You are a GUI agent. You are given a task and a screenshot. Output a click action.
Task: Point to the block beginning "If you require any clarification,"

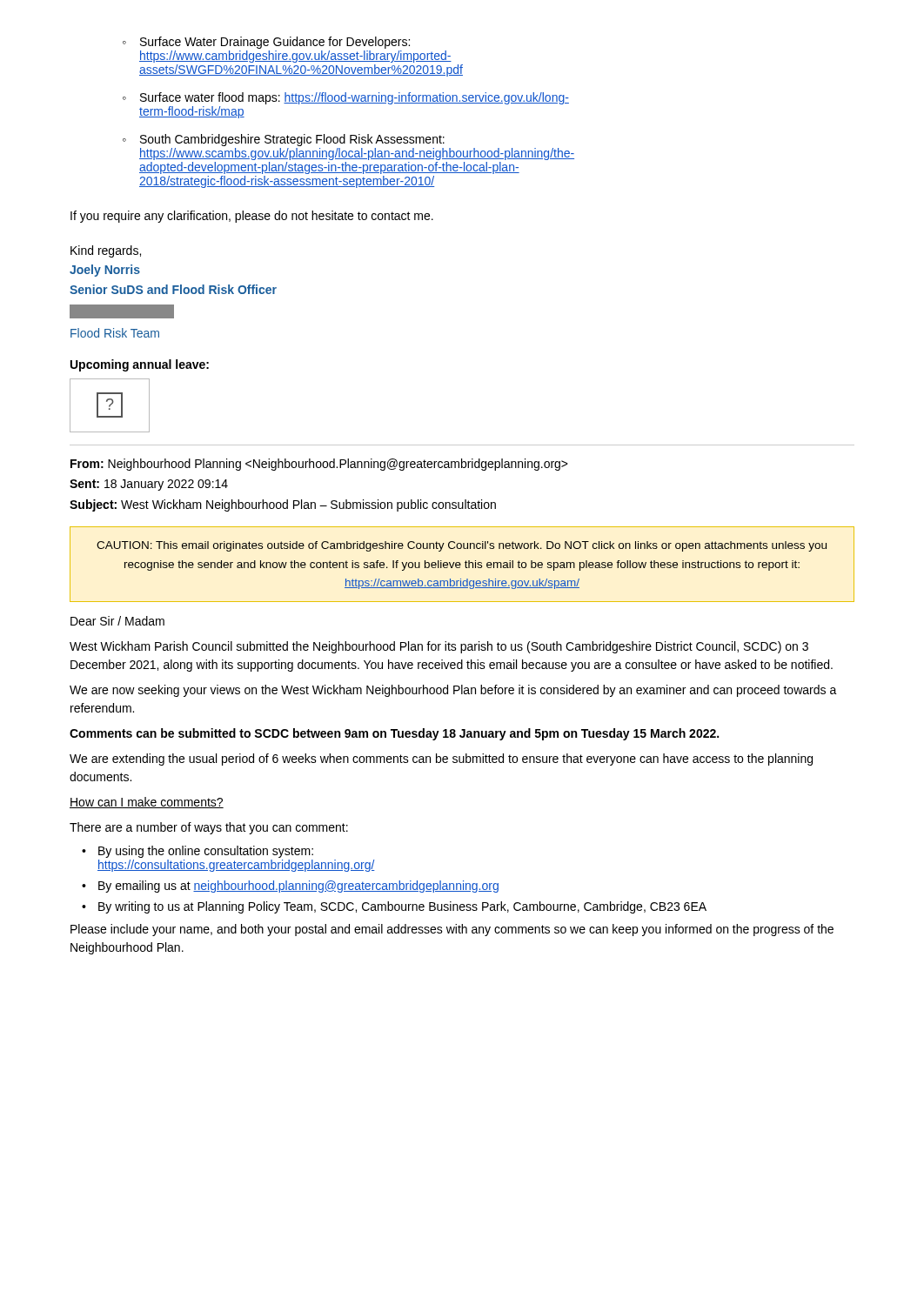pyautogui.click(x=252, y=216)
